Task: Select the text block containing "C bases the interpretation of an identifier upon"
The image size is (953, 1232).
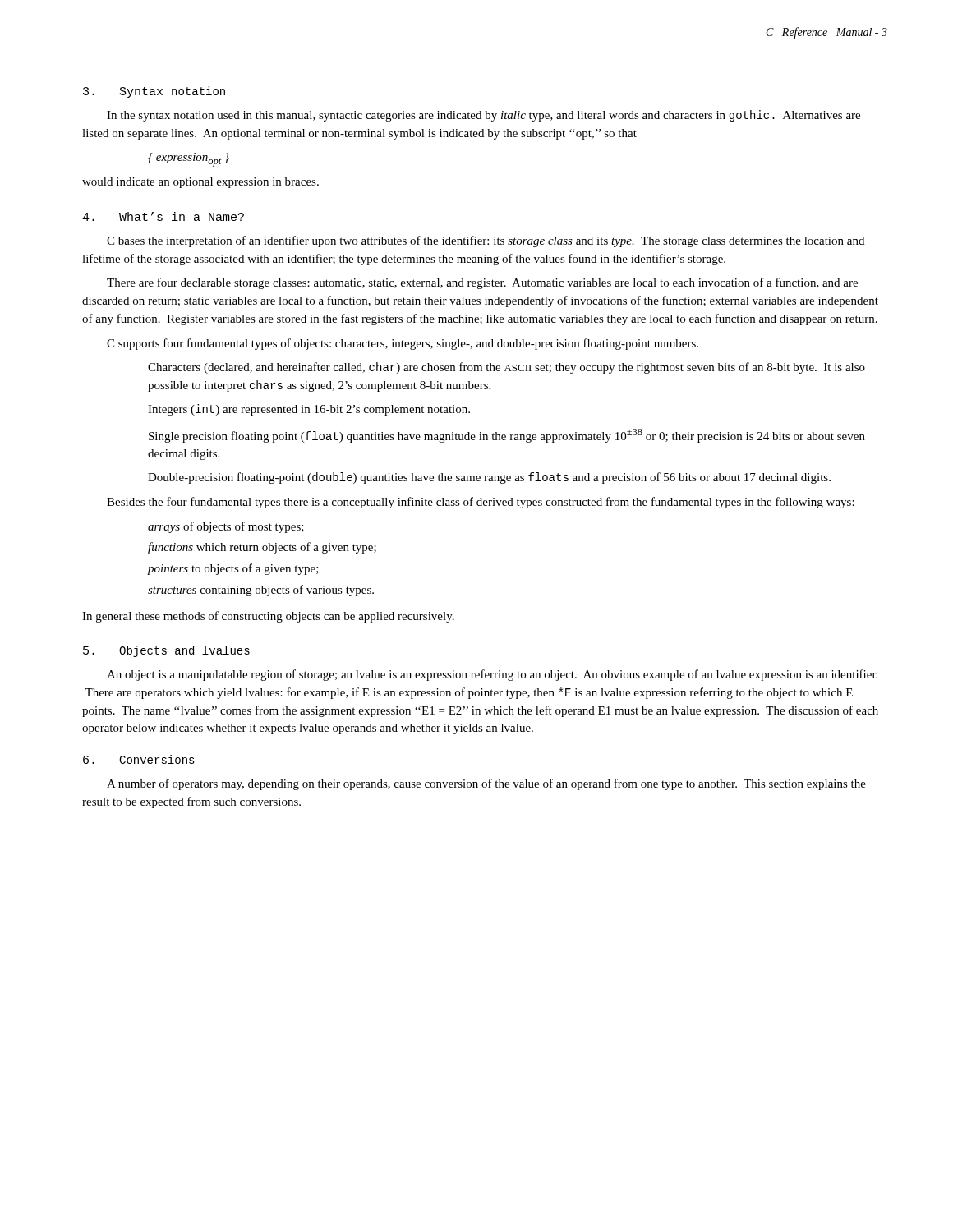Action: tap(473, 249)
